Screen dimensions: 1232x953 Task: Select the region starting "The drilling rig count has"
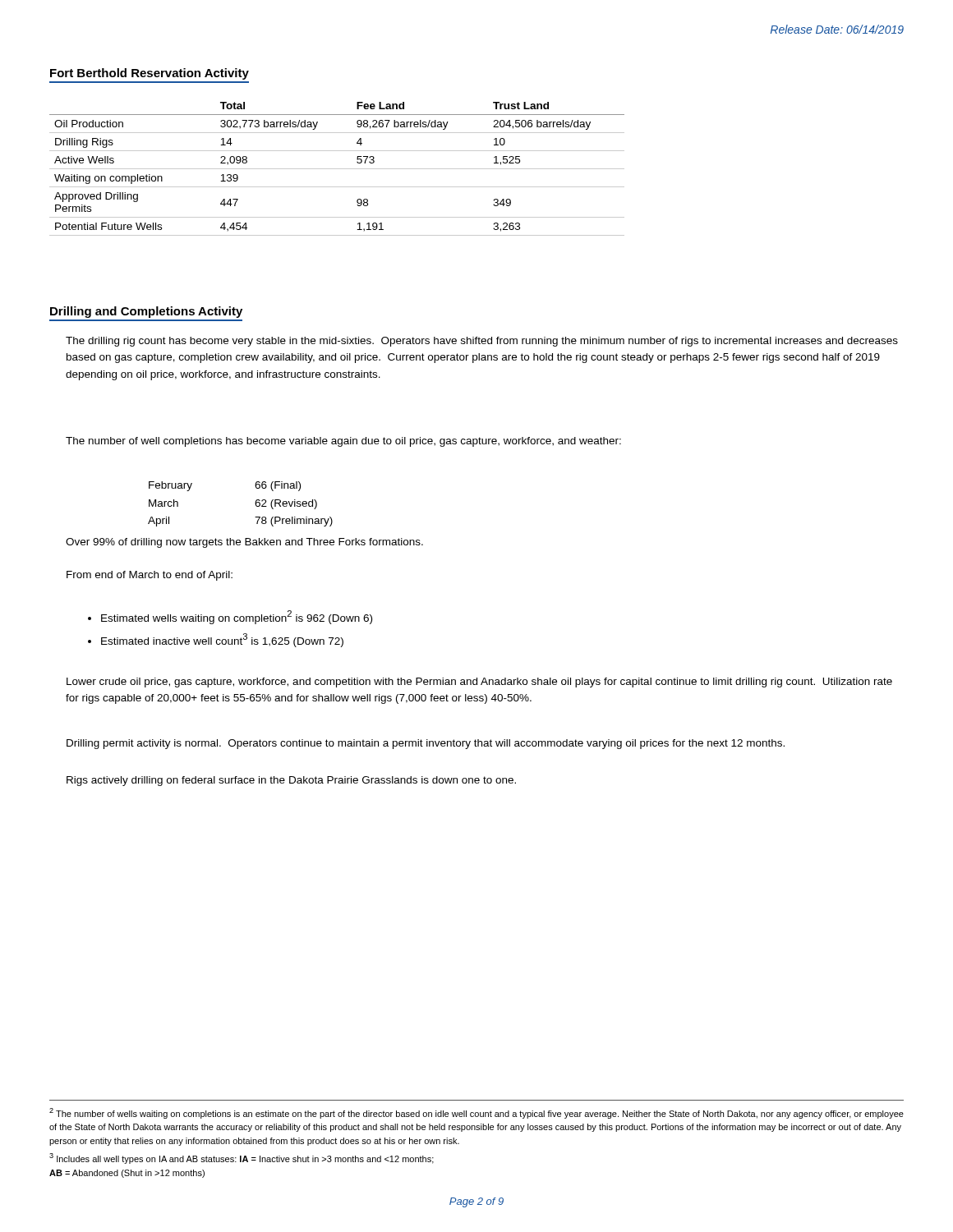click(482, 357)
